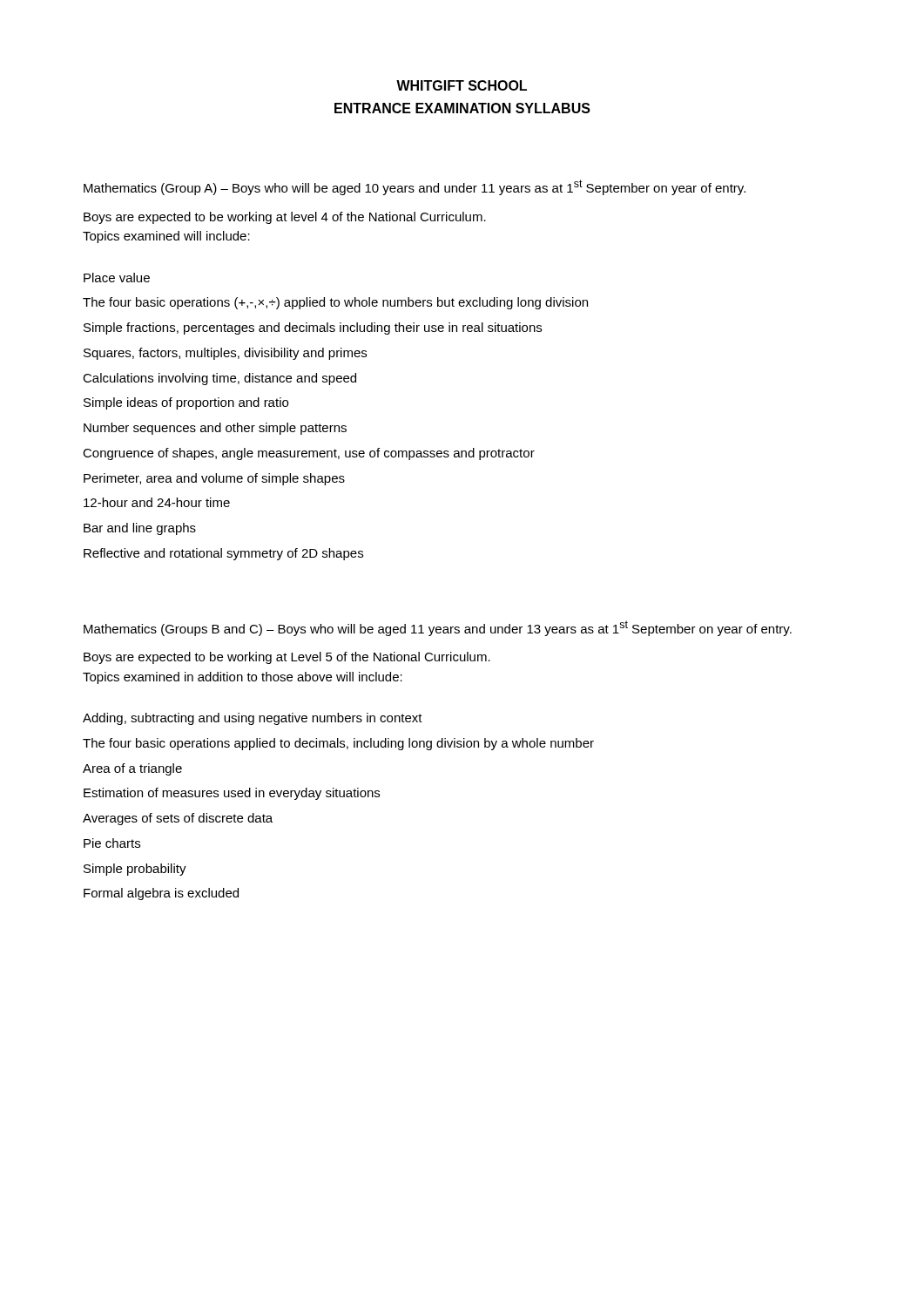Find the element starting "Place value"
The image size is (924, 1307).
point(116,277)
